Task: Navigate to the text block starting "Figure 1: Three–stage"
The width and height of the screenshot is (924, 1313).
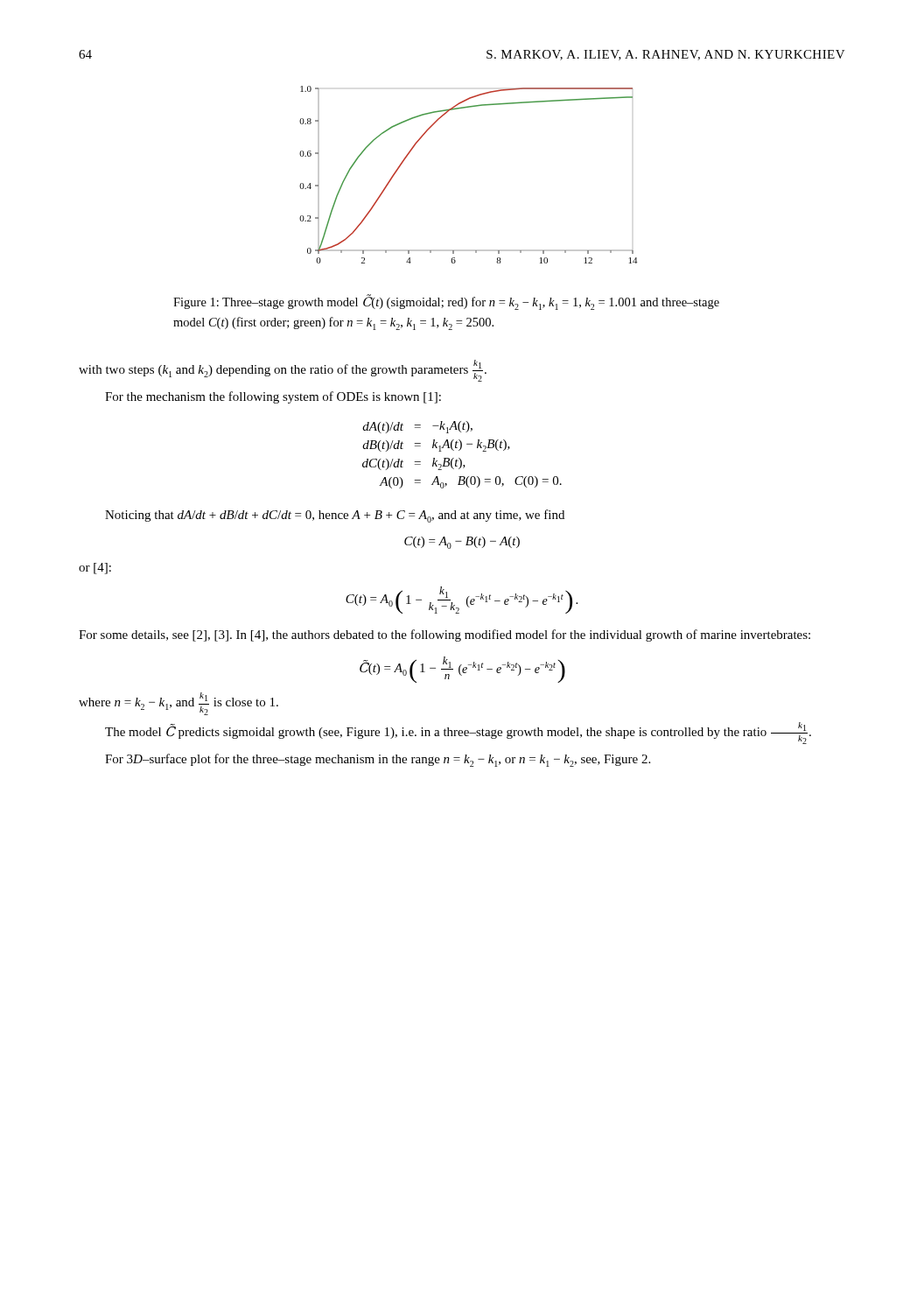Action: [446, 313]
